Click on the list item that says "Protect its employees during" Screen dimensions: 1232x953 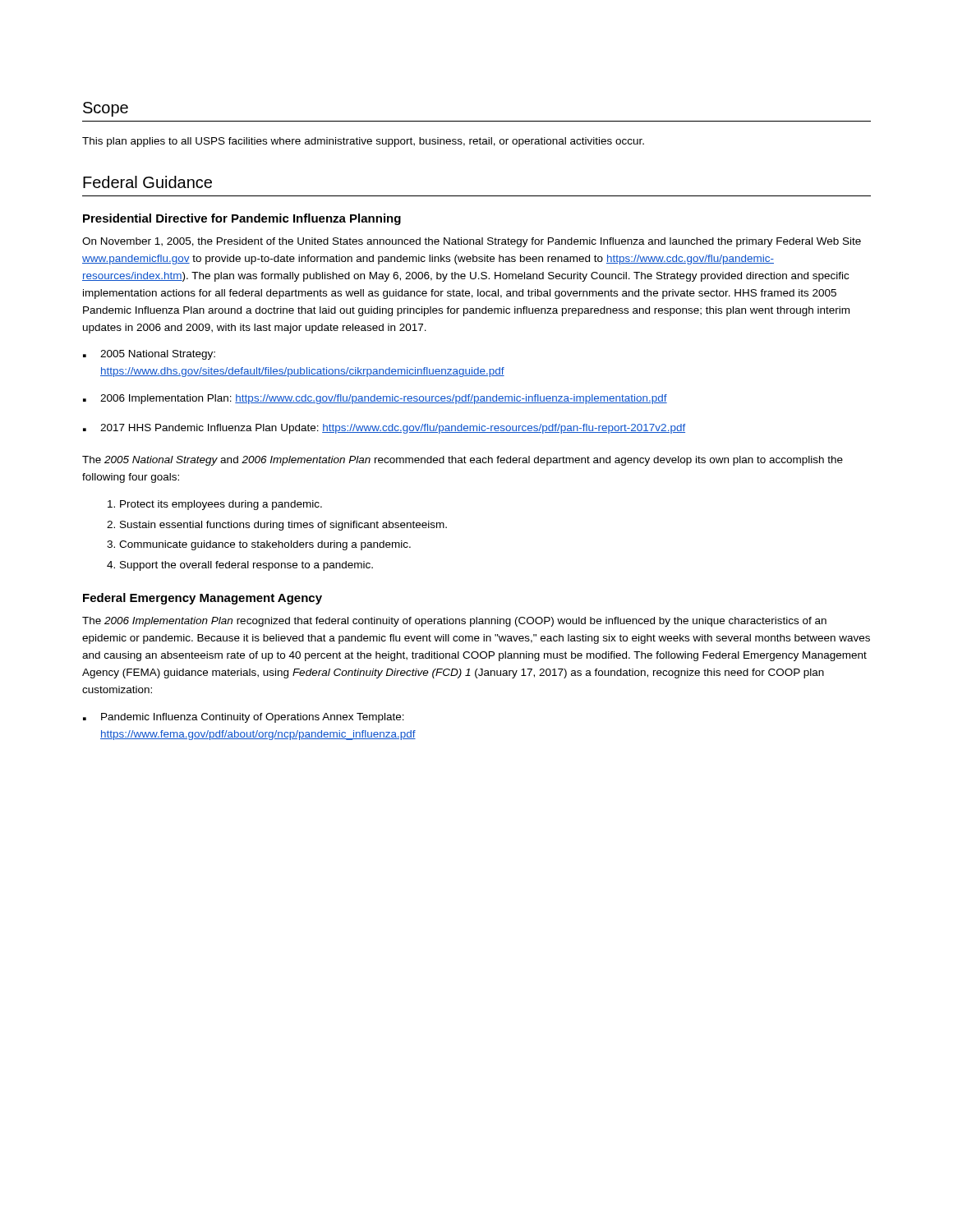pos(215,504)
